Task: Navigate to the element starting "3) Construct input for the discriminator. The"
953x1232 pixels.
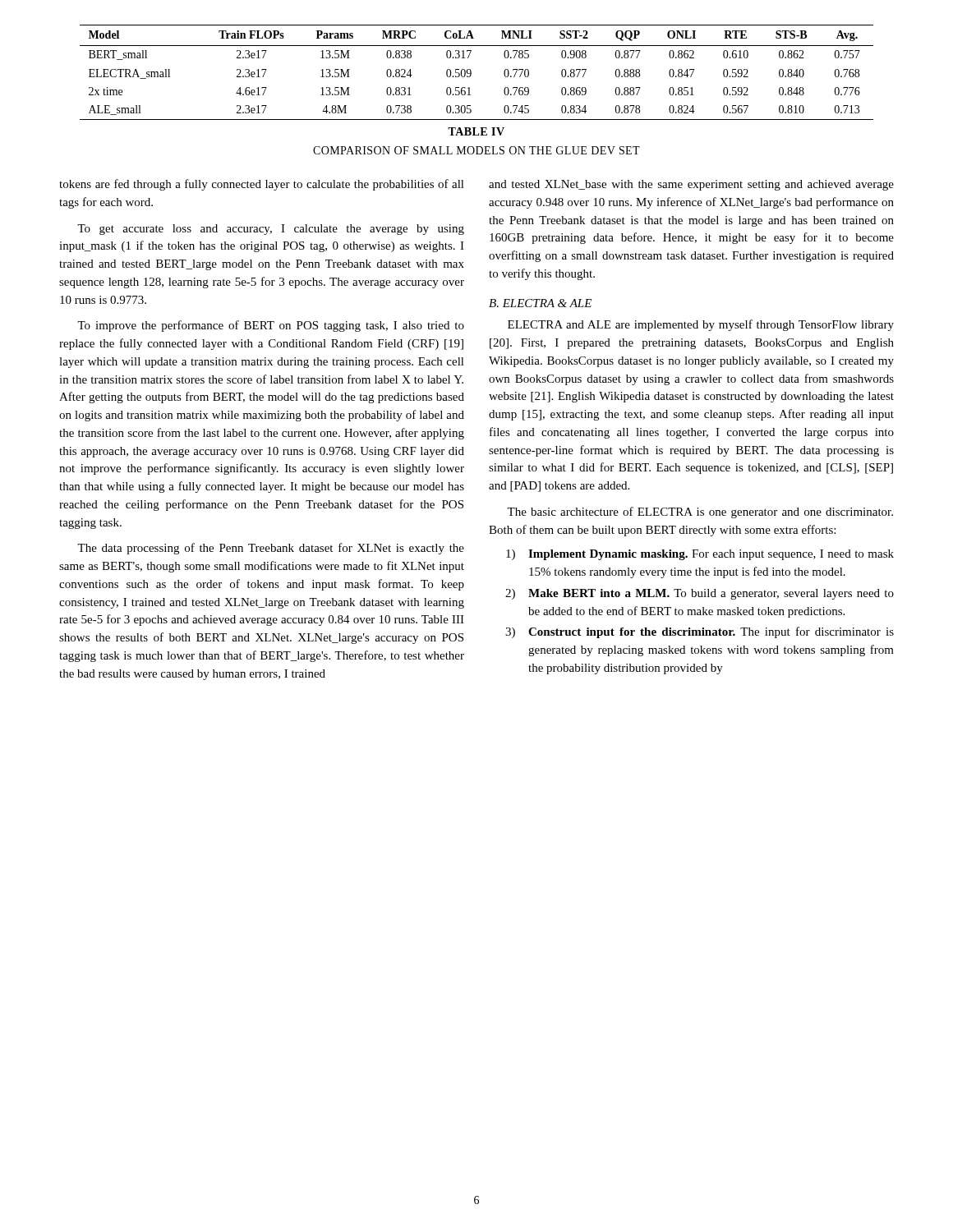Action: (x=700, y=650)
